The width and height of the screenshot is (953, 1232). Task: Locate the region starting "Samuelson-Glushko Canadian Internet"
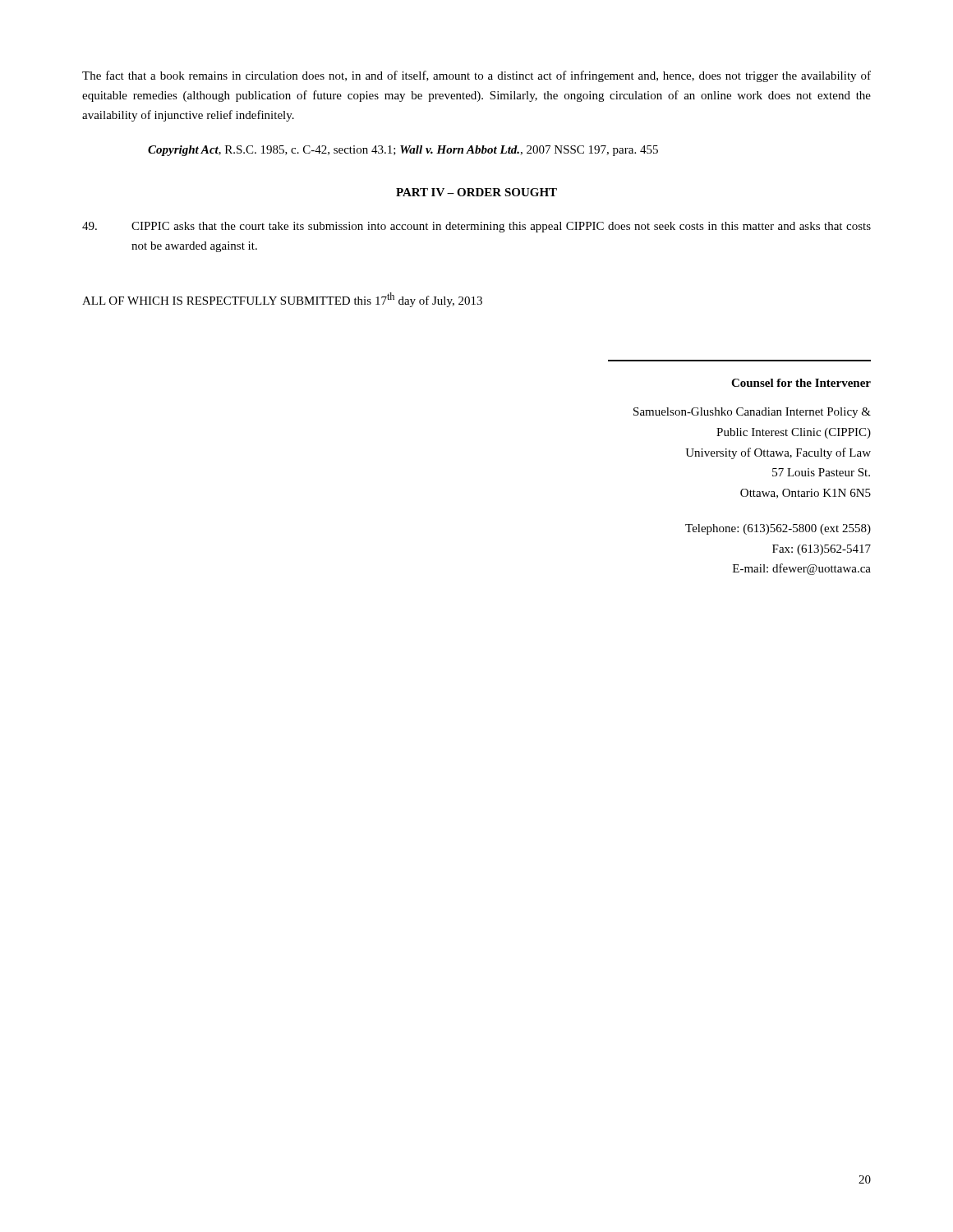coord(752,452)
